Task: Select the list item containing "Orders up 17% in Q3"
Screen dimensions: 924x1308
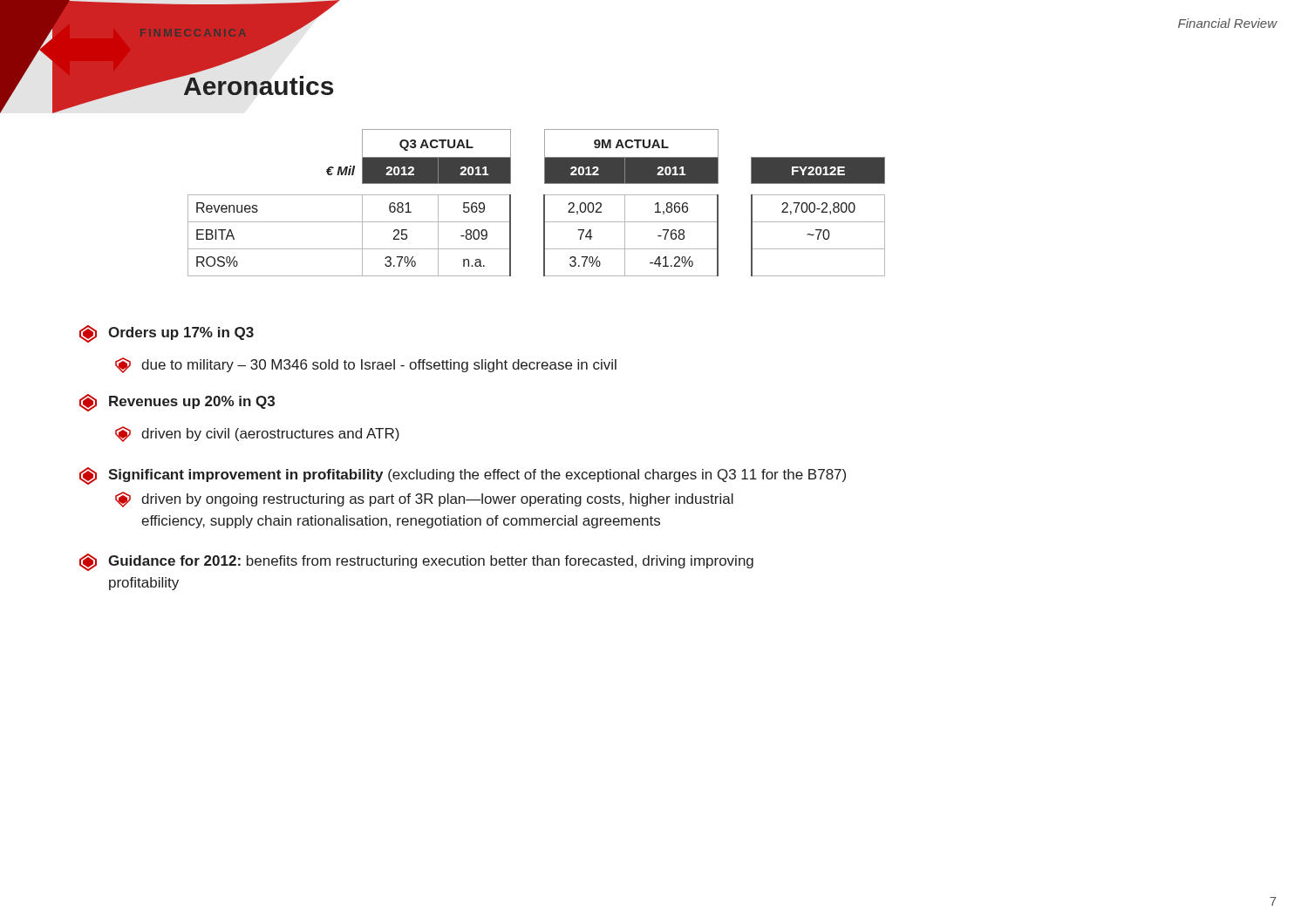Action: coord(166,333)
